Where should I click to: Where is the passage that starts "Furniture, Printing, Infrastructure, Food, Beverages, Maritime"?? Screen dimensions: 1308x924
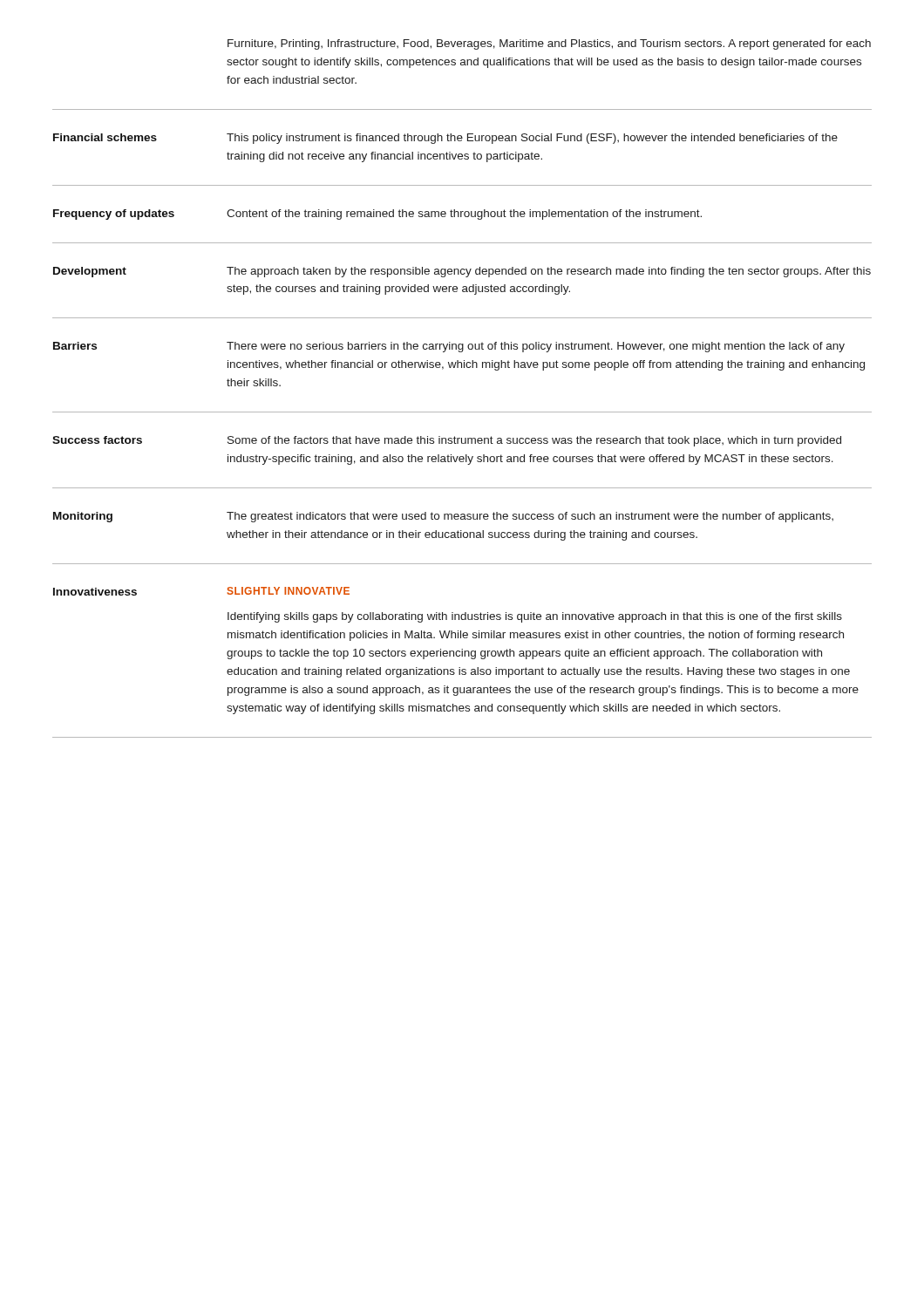[462, 62]
